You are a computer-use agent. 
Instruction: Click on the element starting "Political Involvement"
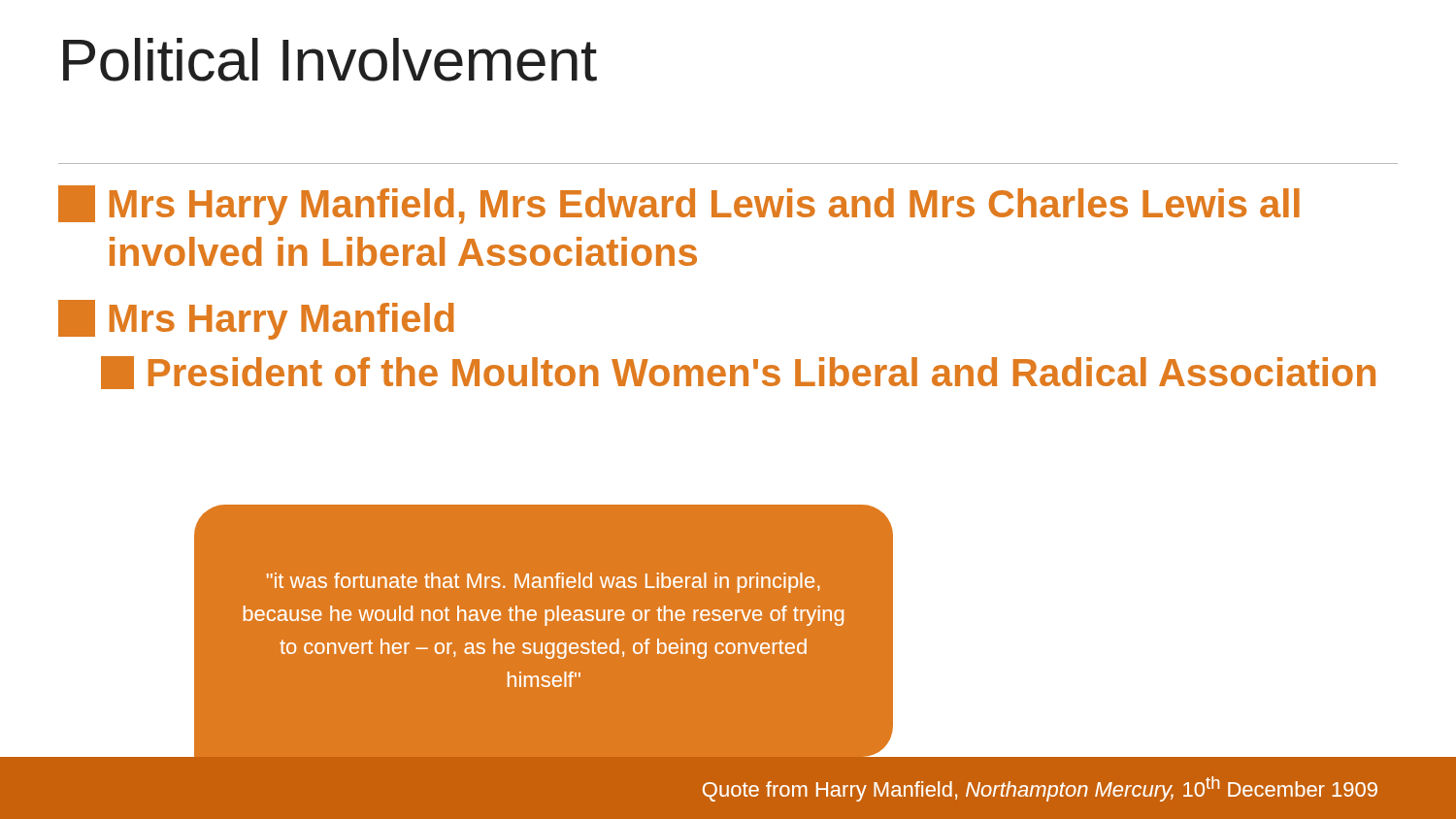[x=327, y=60]
